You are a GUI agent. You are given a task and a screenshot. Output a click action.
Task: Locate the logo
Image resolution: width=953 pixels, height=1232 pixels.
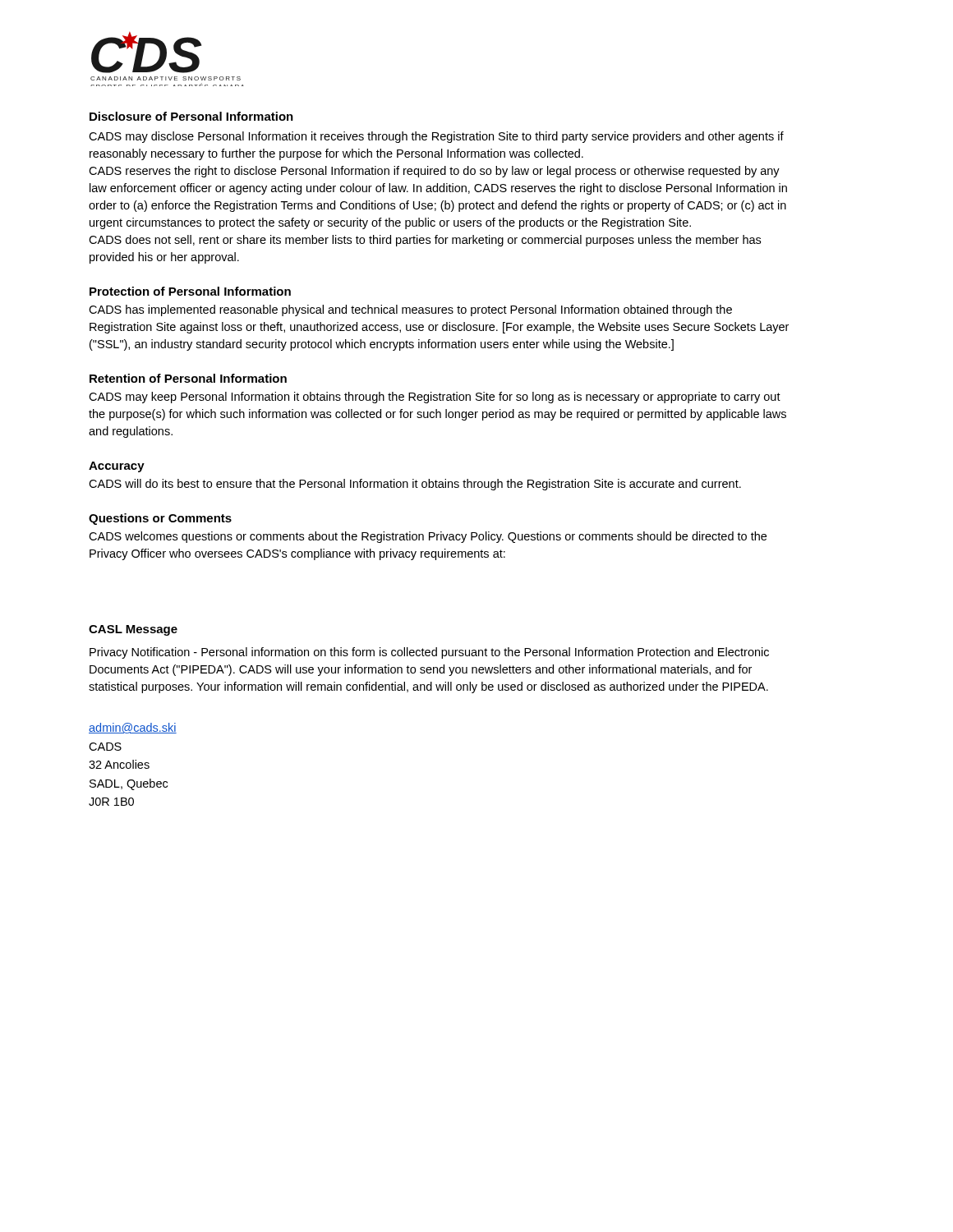pyautogui.click(x=442, y=55)
